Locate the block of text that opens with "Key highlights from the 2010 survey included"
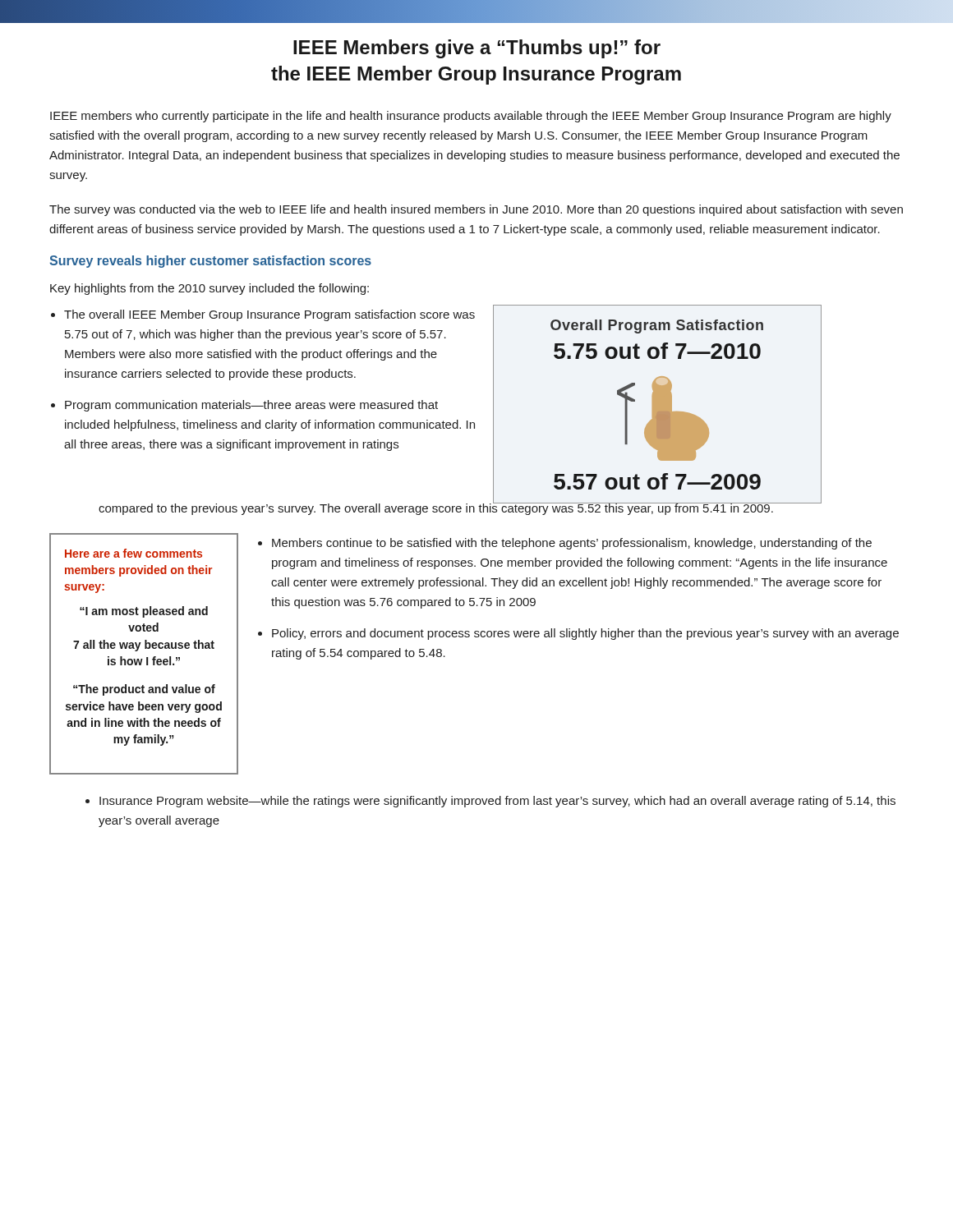The width and height of the screenshot is (953, 1232). pyautogui.click(x=210, y=288)
